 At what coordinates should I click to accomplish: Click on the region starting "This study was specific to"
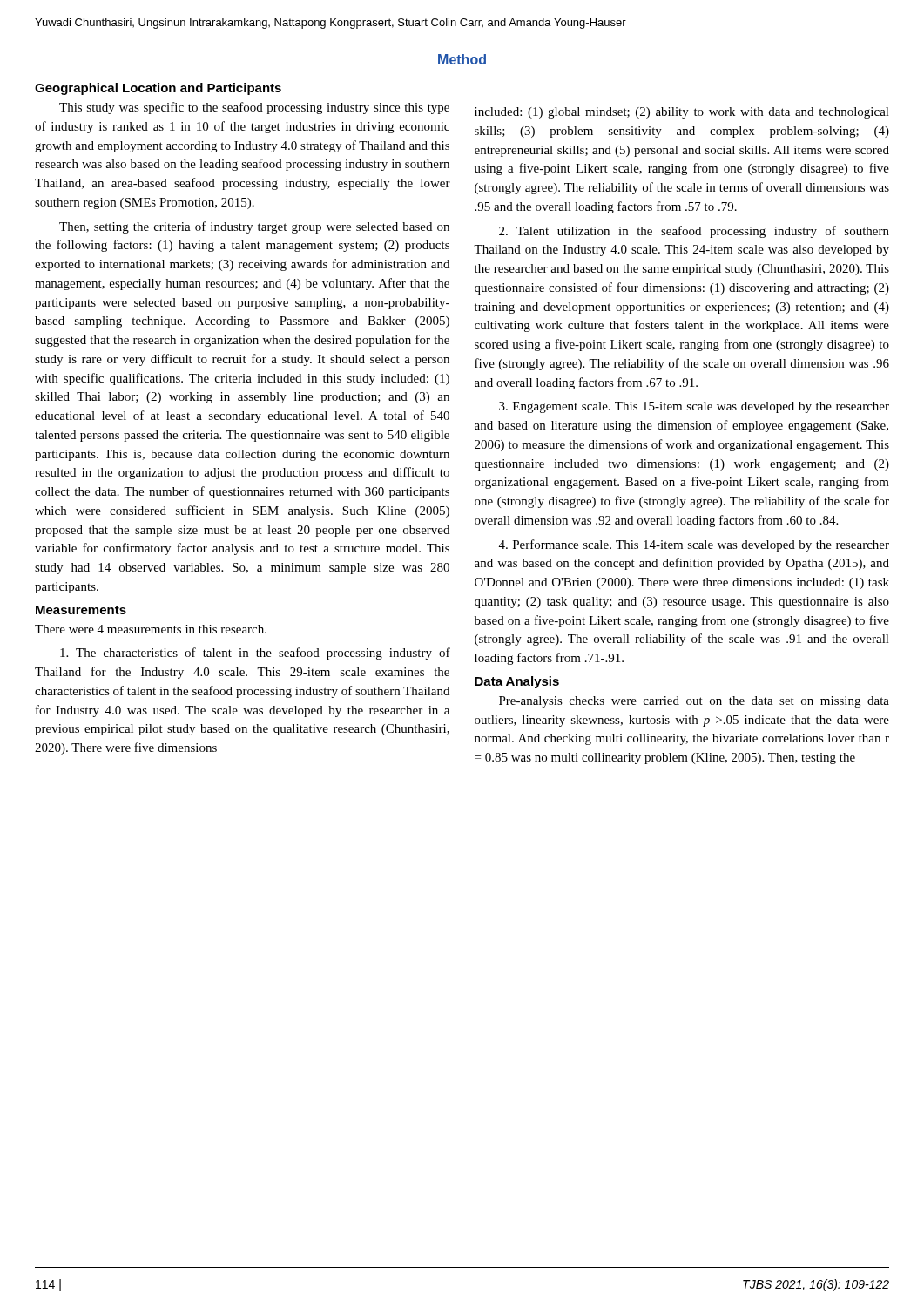coord(242,347)
